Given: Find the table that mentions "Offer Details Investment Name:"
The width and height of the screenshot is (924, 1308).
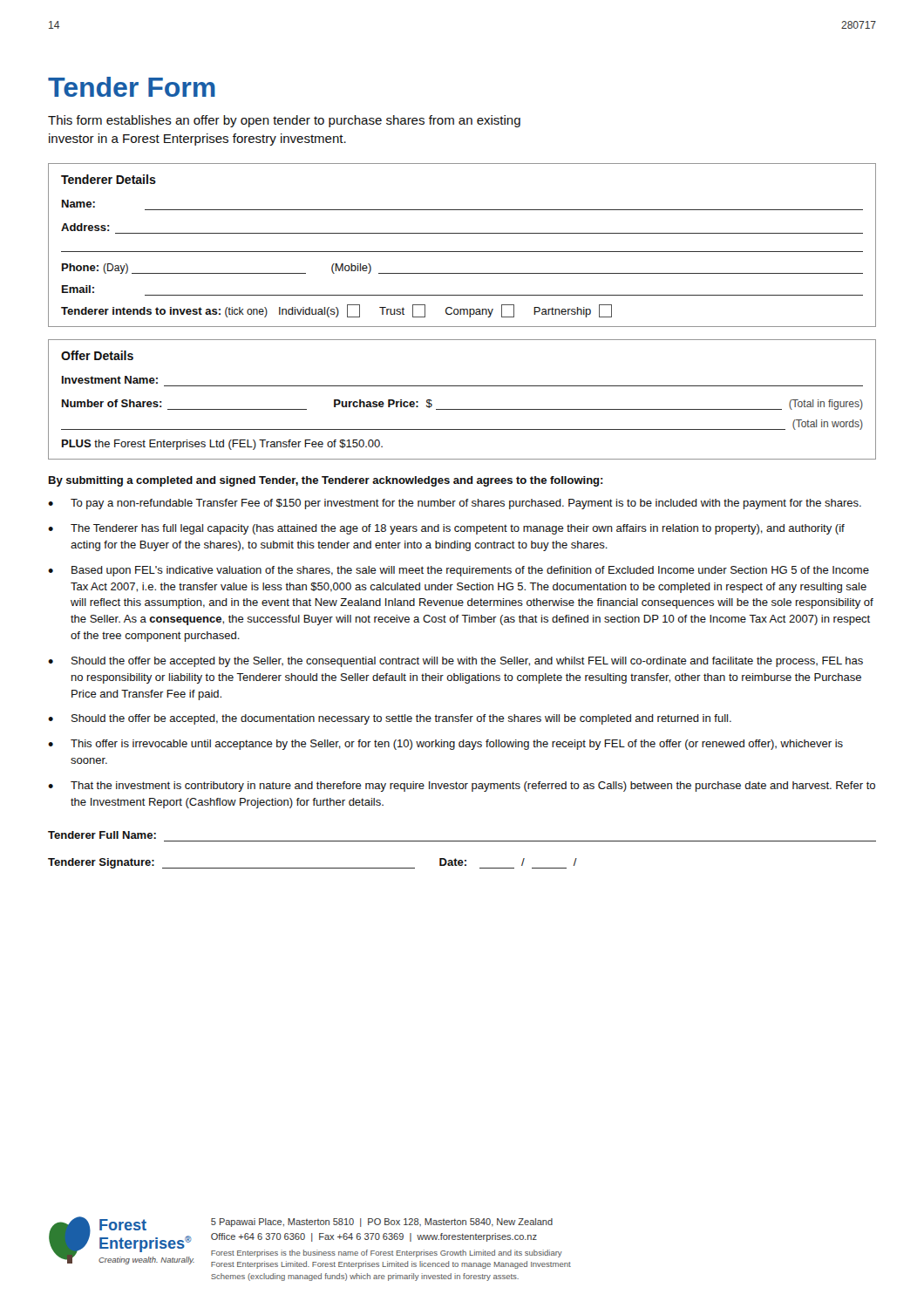Looking at the screenshot, I should [x=462, y=399].
